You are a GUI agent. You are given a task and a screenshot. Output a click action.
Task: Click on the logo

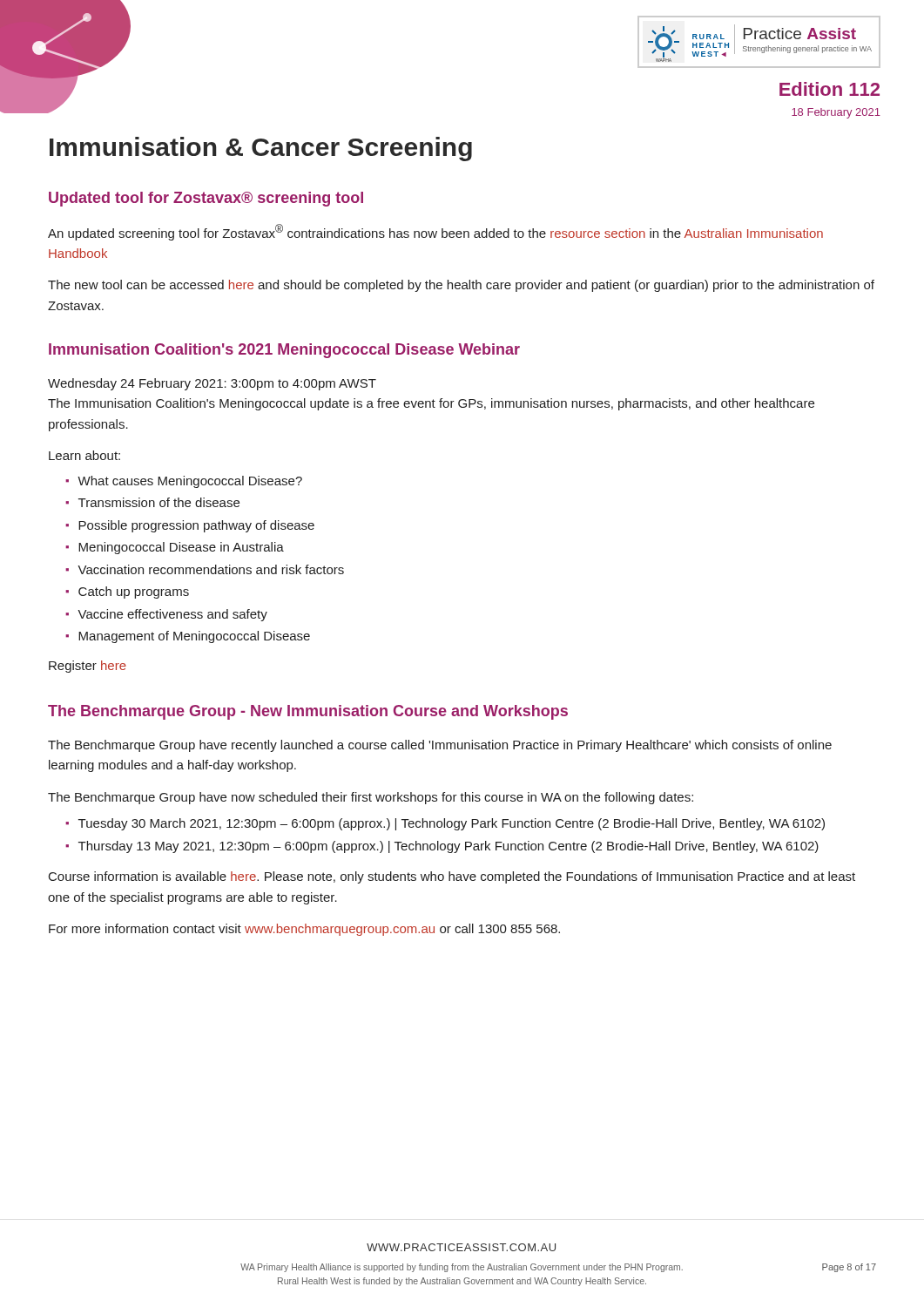(759, 68)
